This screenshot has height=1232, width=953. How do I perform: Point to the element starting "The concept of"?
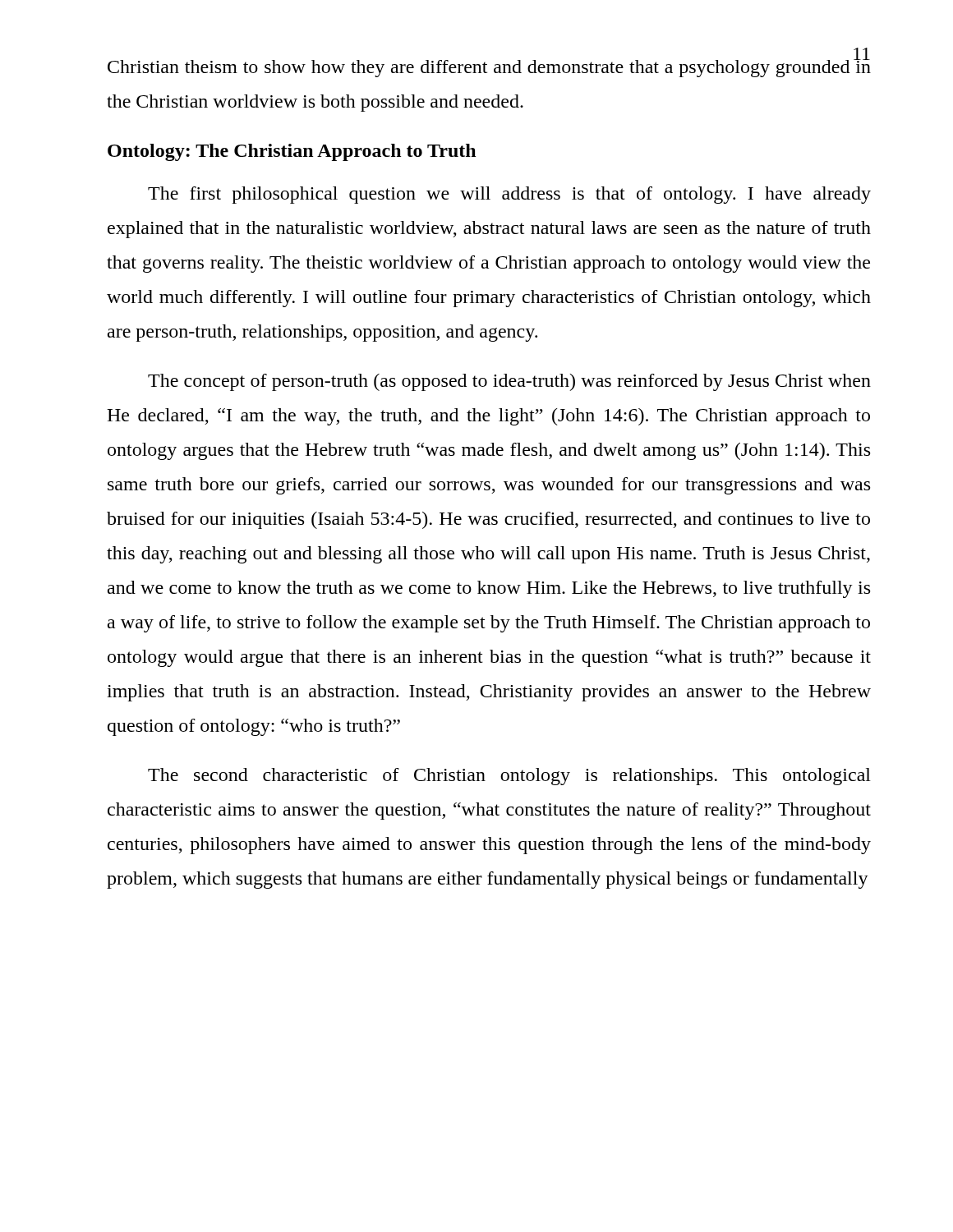point(489,553)
